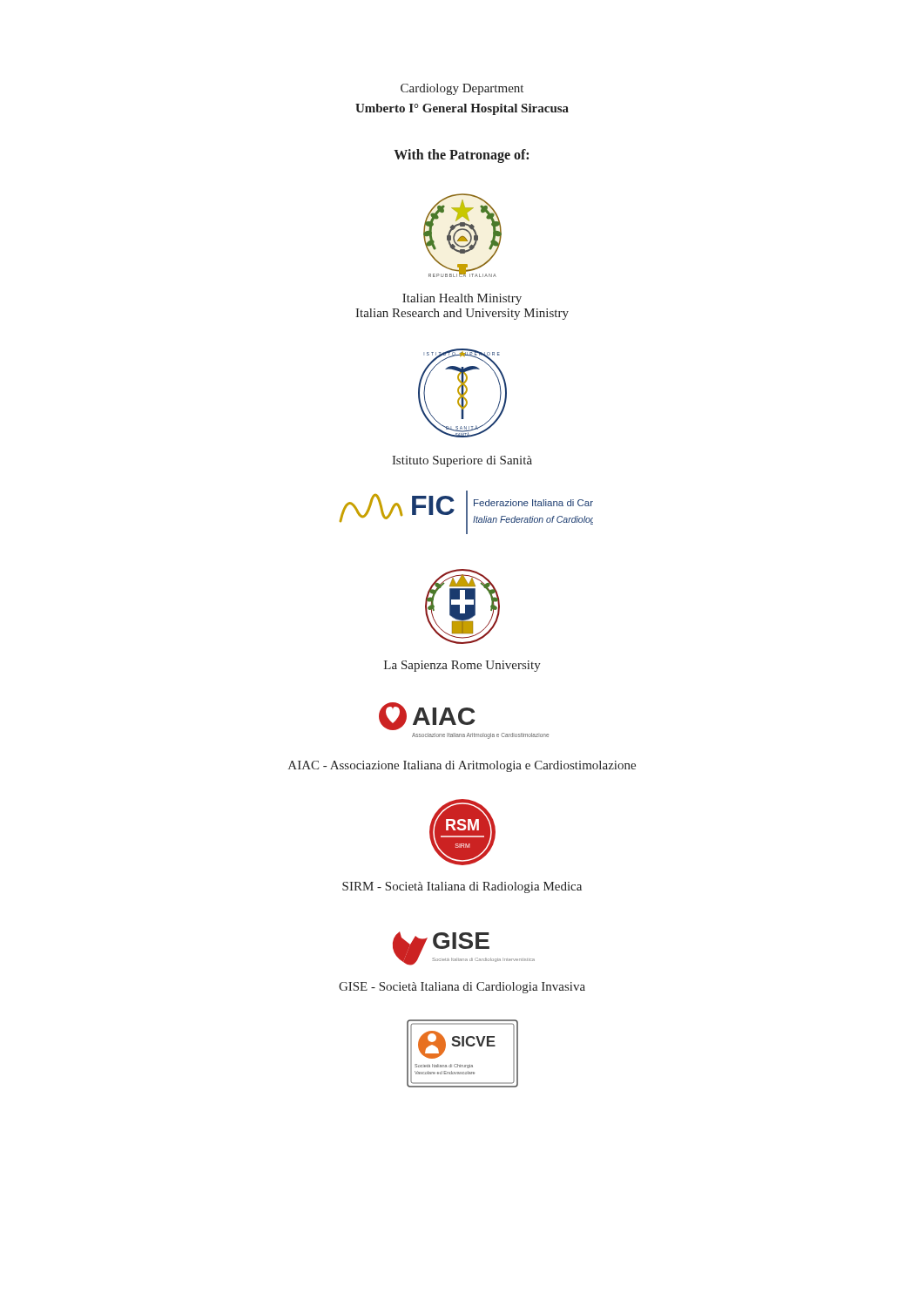Point to the region starting "La Sapienza Rome University"
Viewport: 924px width, 1307px height.
tap(462, 664)
